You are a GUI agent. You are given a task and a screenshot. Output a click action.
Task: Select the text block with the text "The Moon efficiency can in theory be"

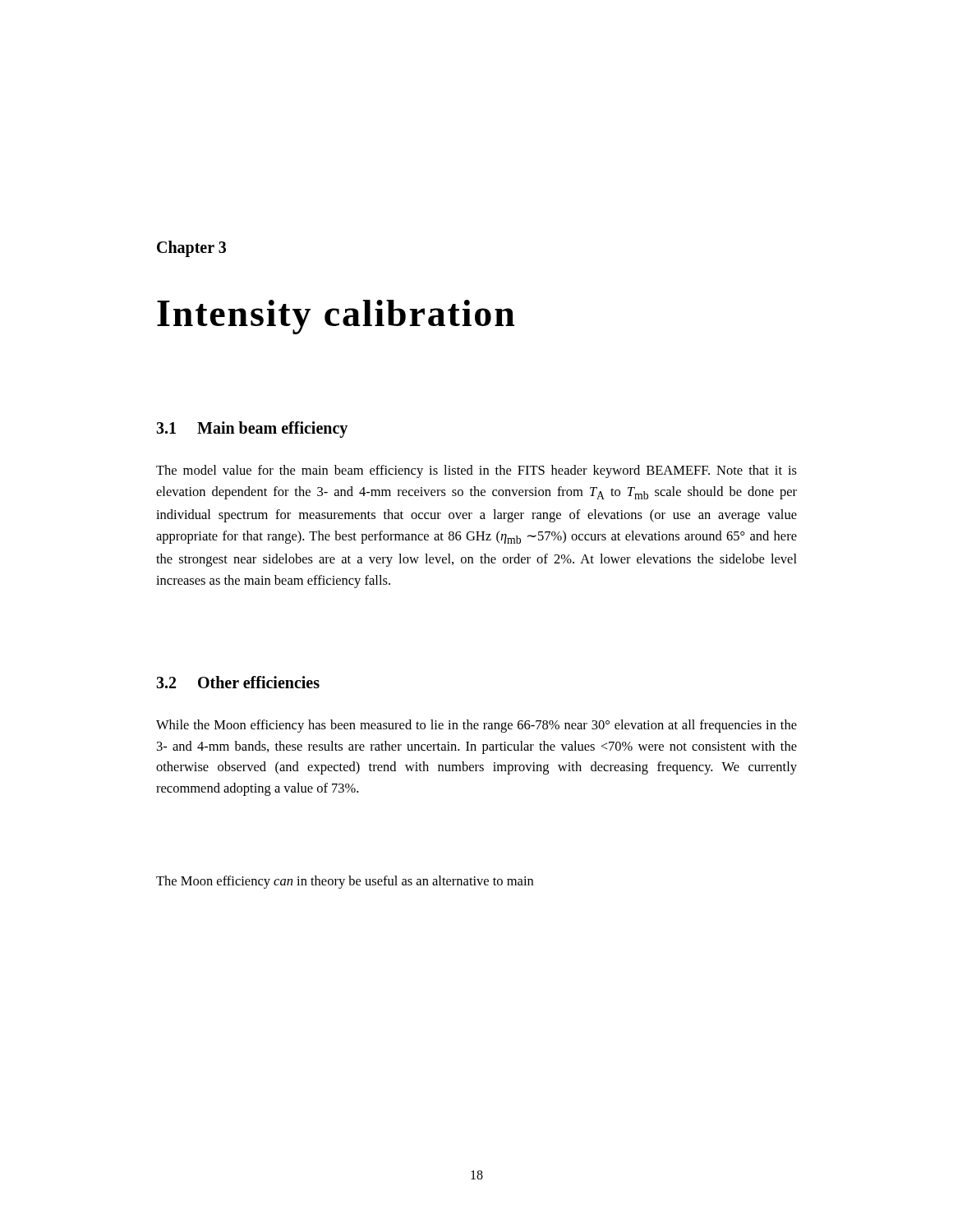coord(345,881)
